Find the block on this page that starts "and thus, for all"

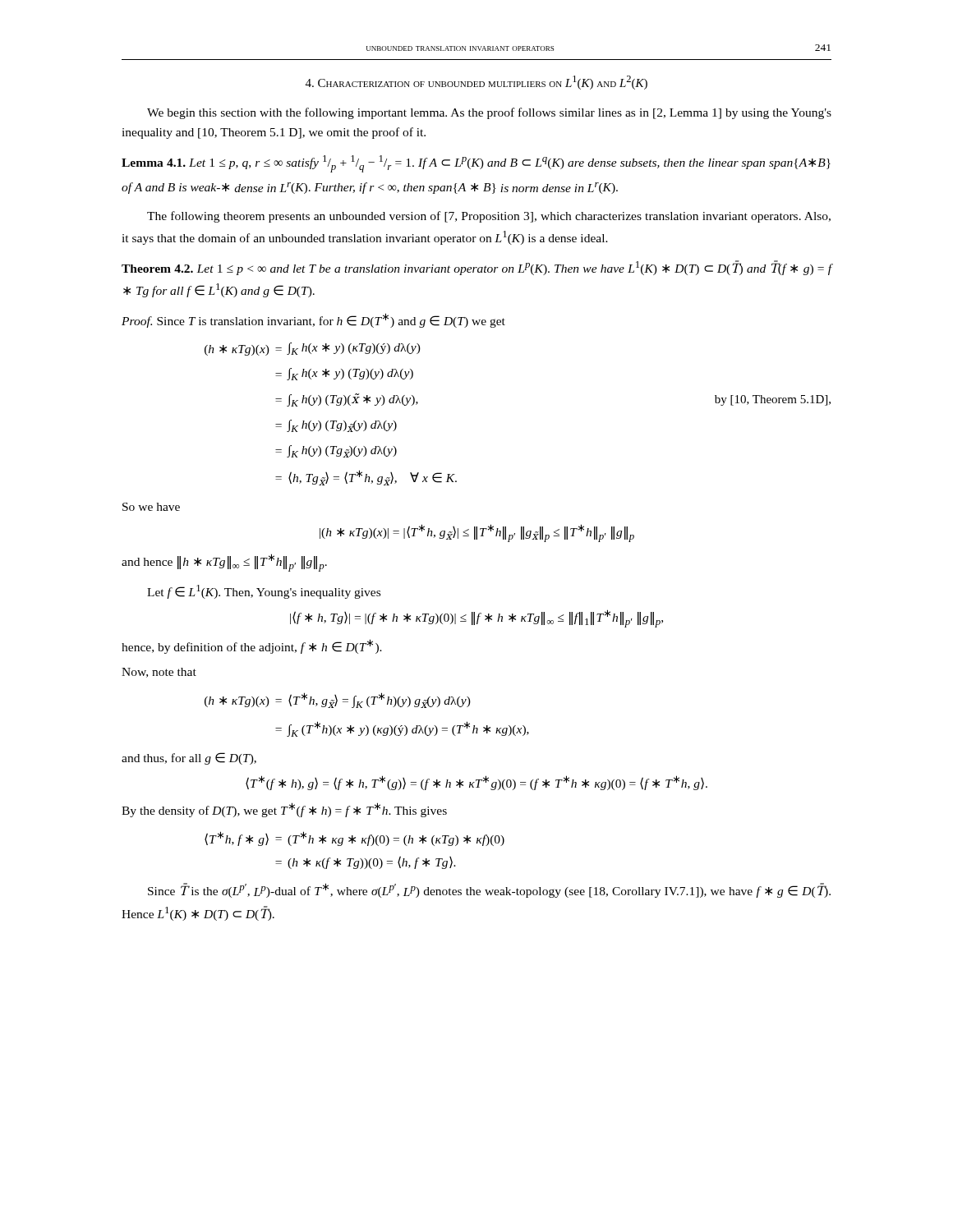coord(189,758)
